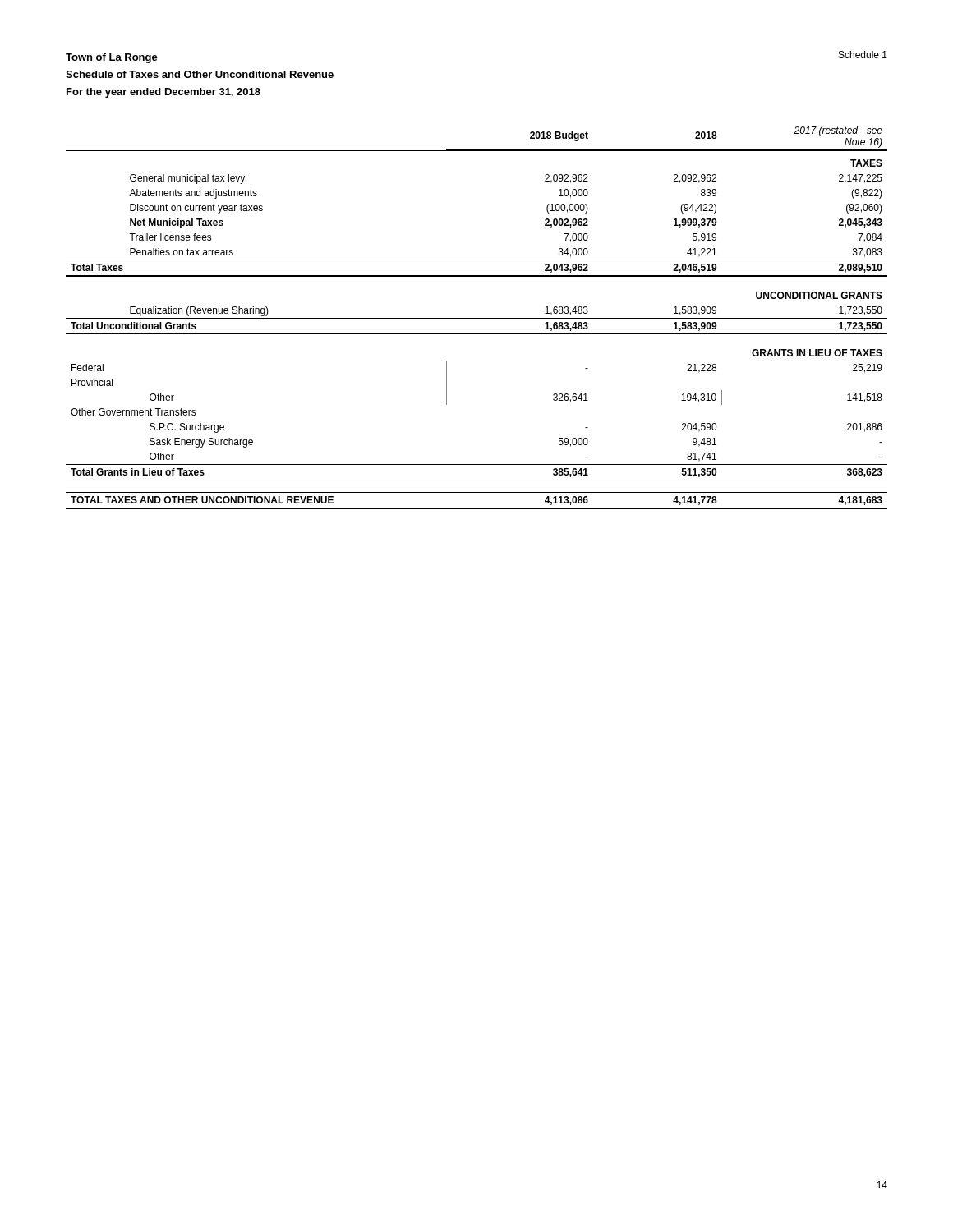Screen dimensions: 1232x953
Task: Locate the title that says "For the year"
Action: [x=163, y=91]
